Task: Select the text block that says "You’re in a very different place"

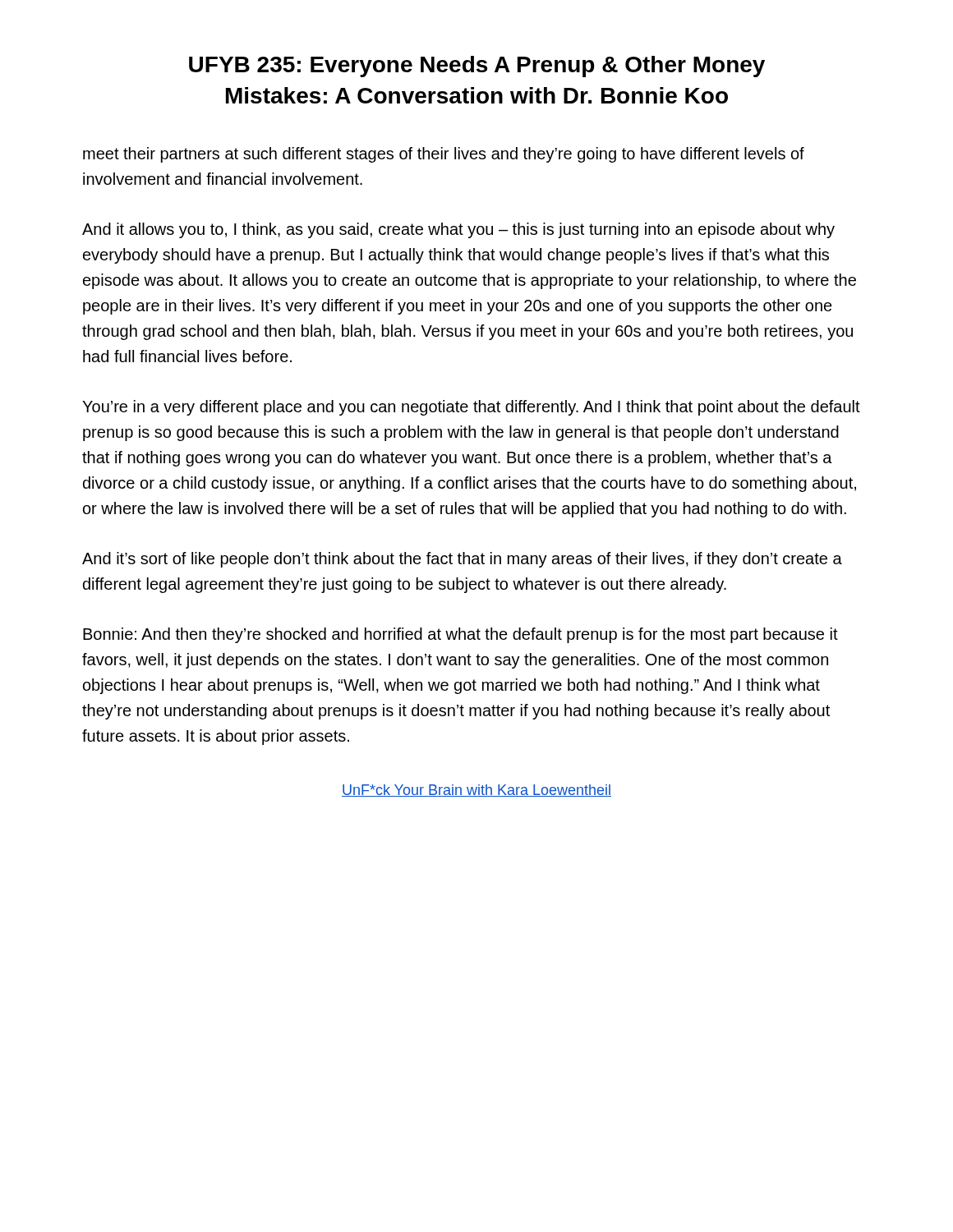Action: point(471,457)
